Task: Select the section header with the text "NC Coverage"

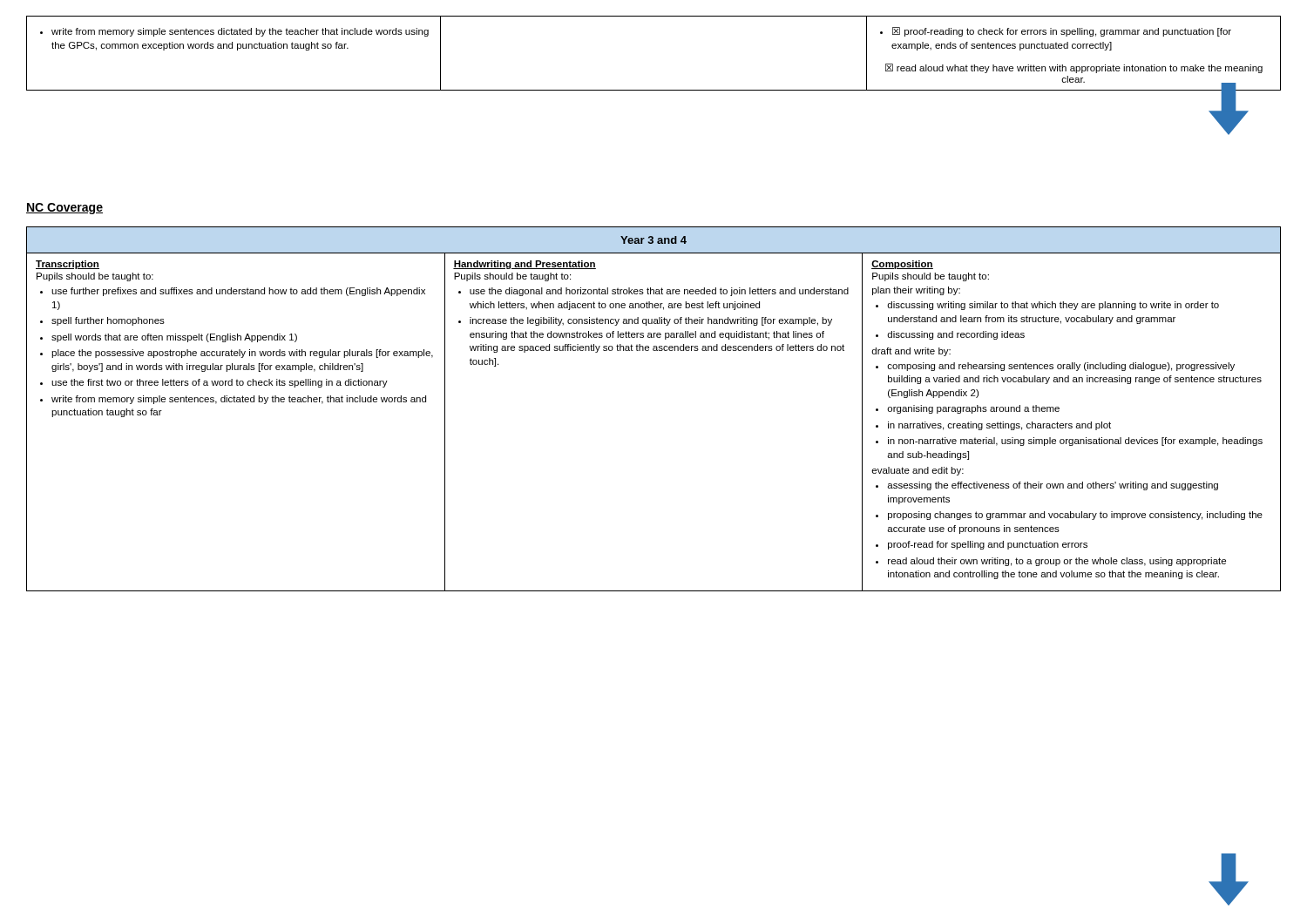Action: (64, 207)
